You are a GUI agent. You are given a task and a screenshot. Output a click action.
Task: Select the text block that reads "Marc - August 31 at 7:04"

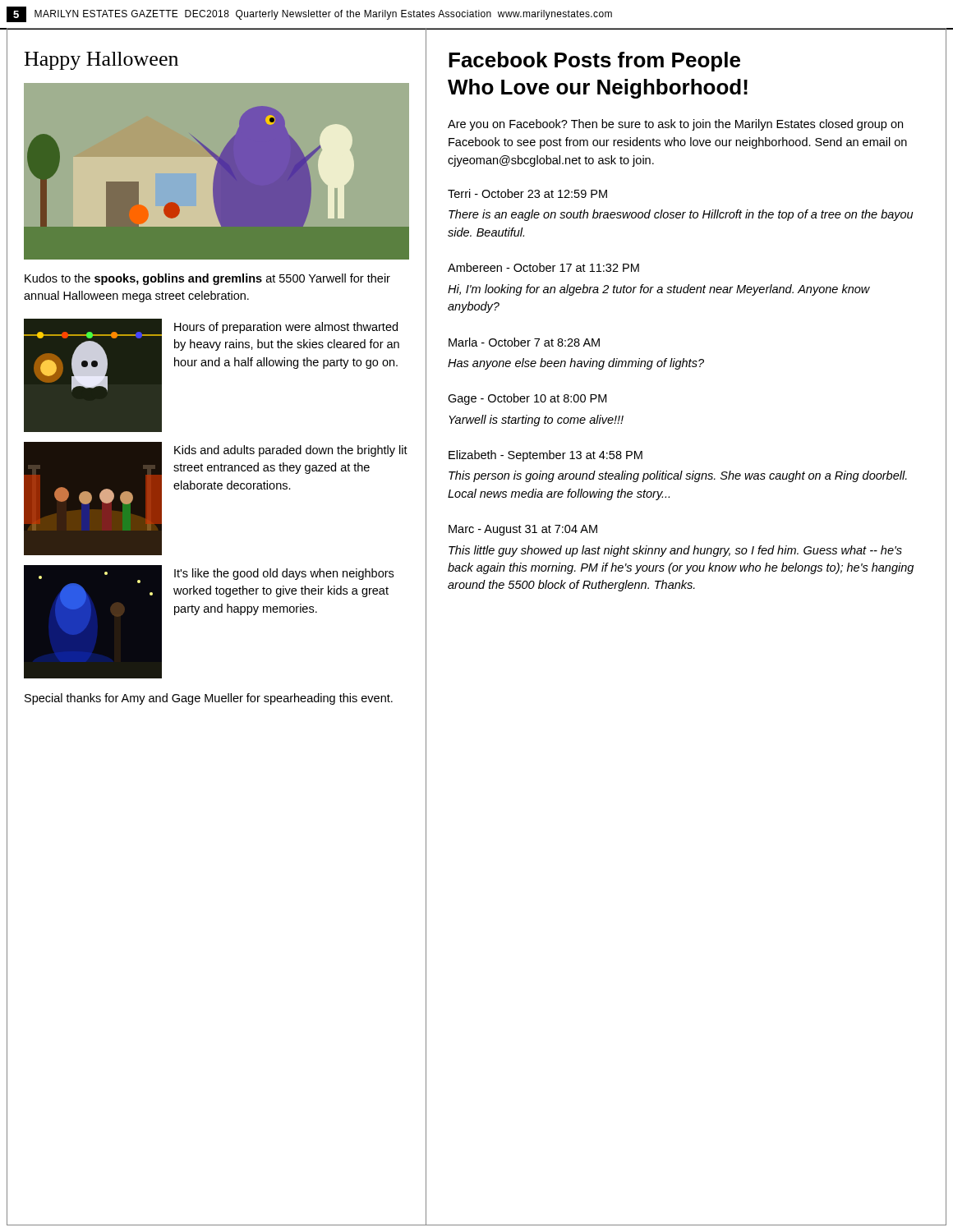(x=523, y=529)
